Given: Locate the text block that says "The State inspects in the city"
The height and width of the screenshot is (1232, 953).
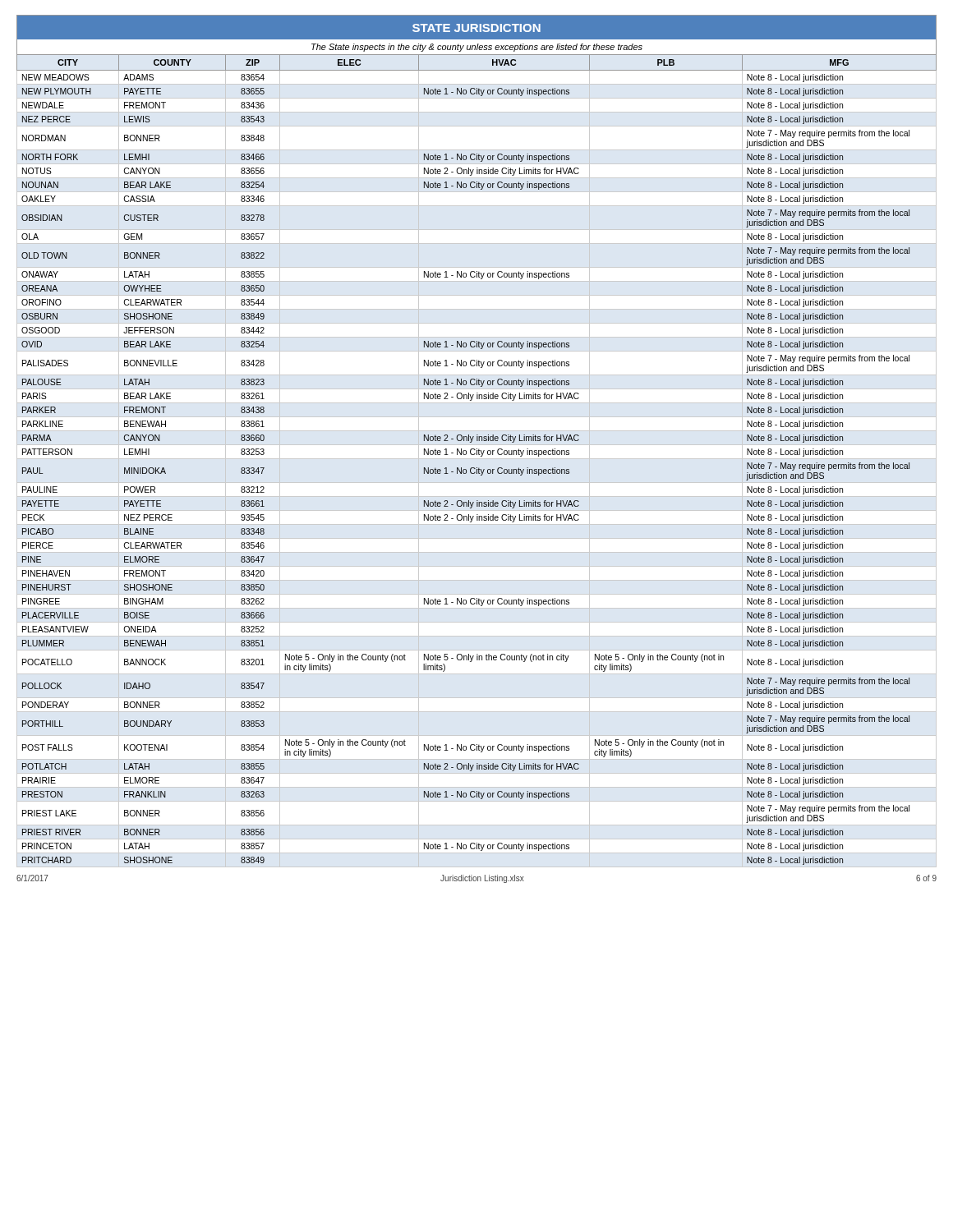Looking at the screenshot, I should pos(476,47).
